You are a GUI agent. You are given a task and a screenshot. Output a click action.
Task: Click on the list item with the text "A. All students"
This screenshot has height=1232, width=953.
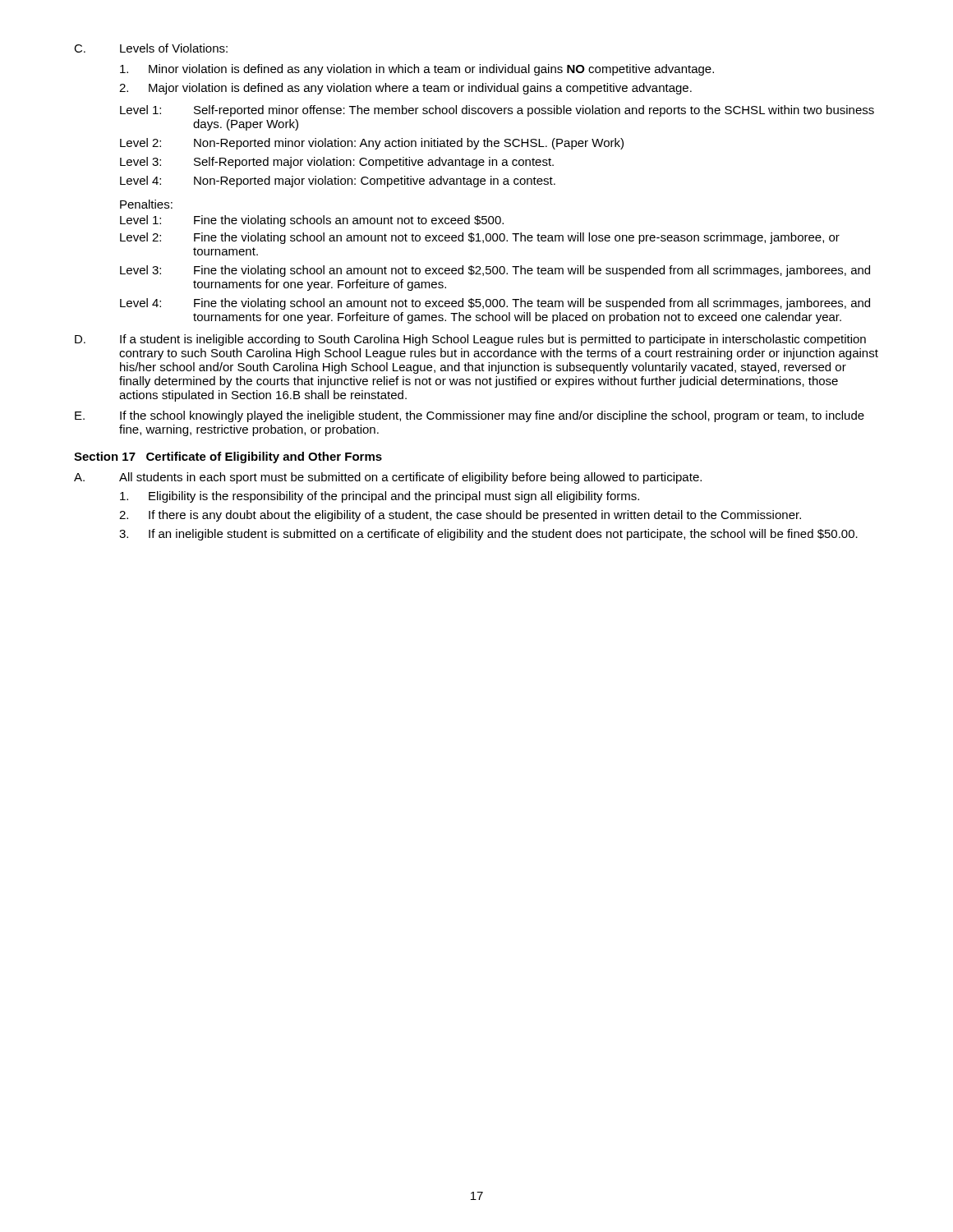[476, 477]
